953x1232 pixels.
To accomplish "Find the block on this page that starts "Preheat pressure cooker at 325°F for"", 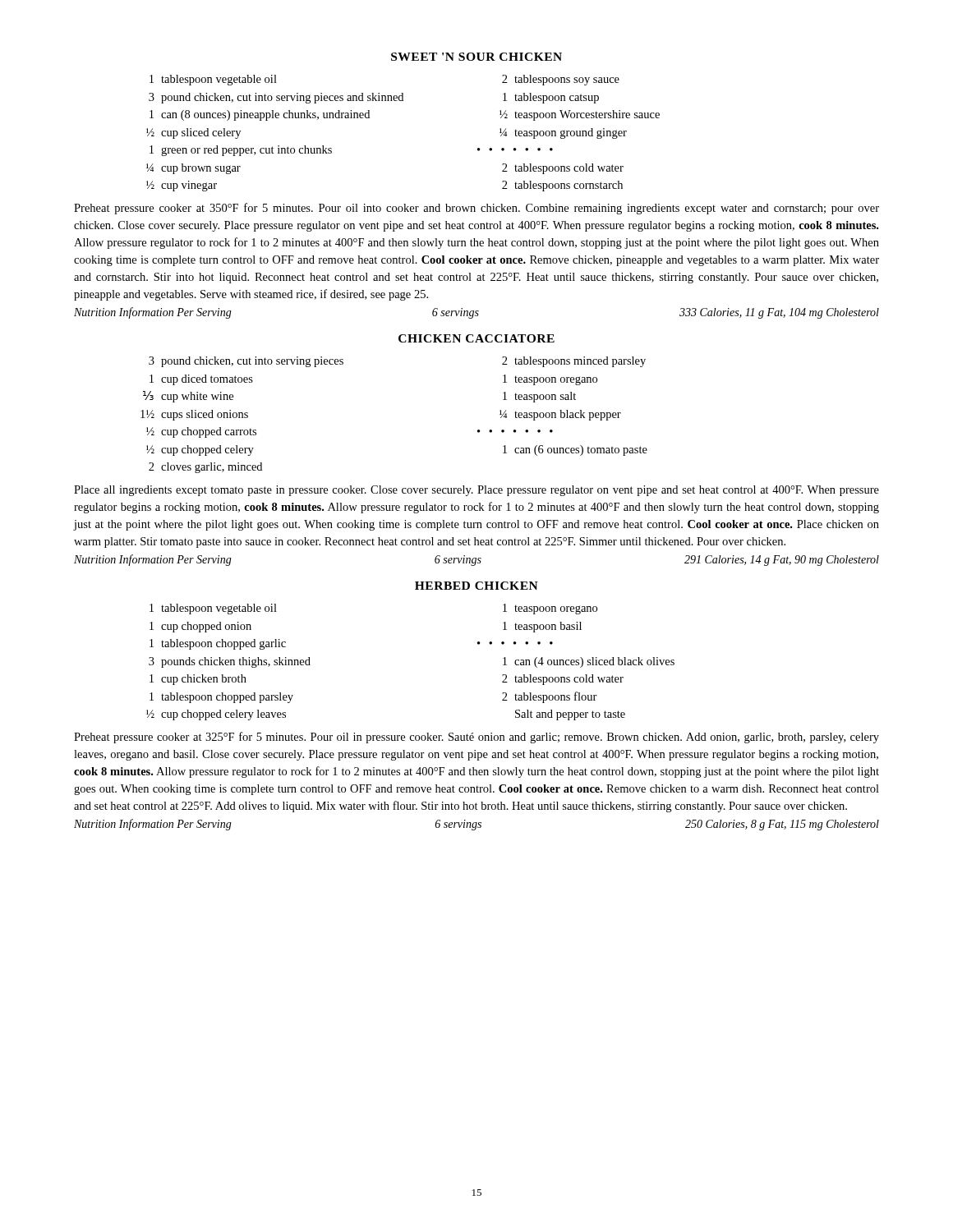I will 476,771.
